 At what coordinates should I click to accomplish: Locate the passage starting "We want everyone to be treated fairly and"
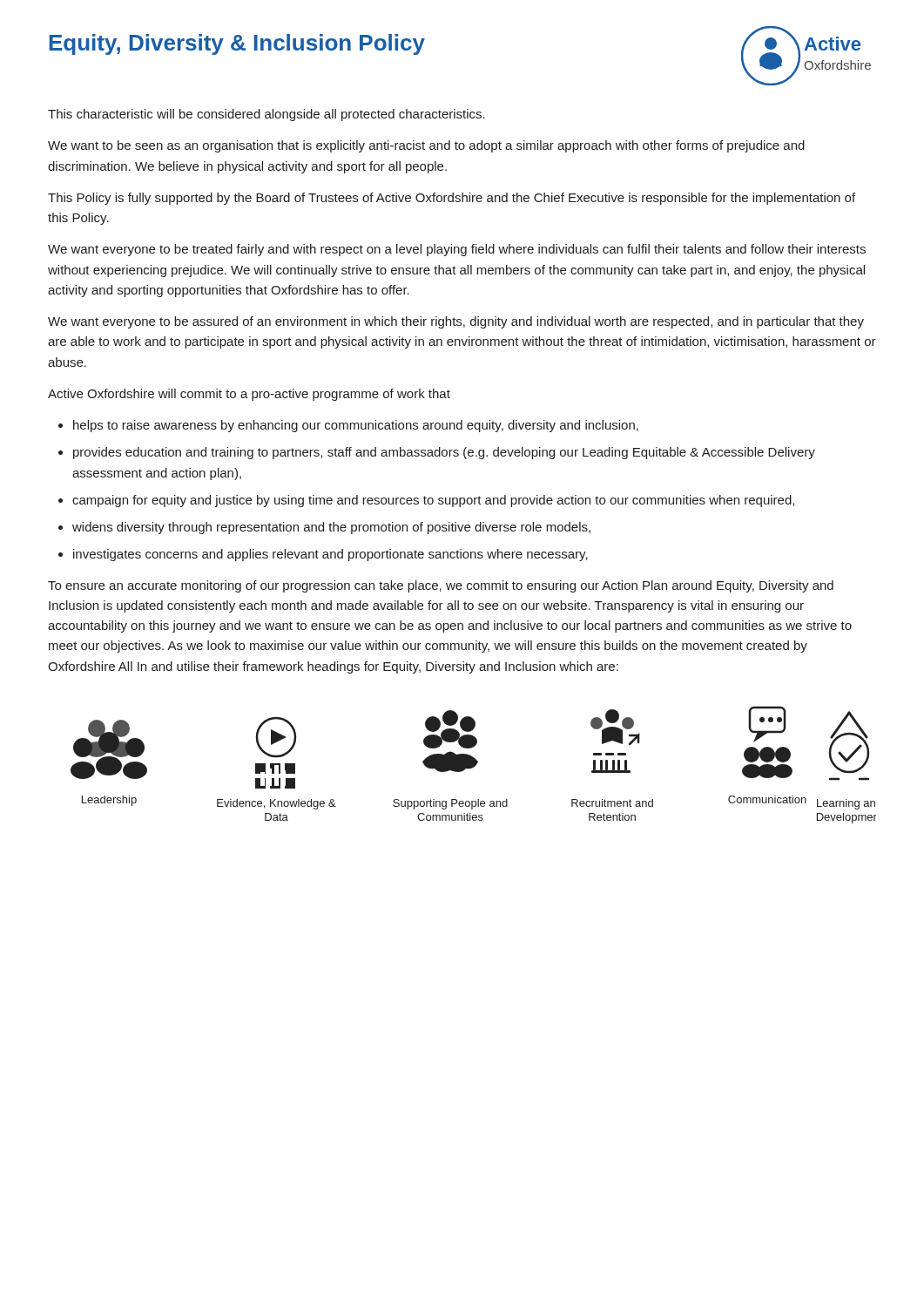tap(462, 269)
